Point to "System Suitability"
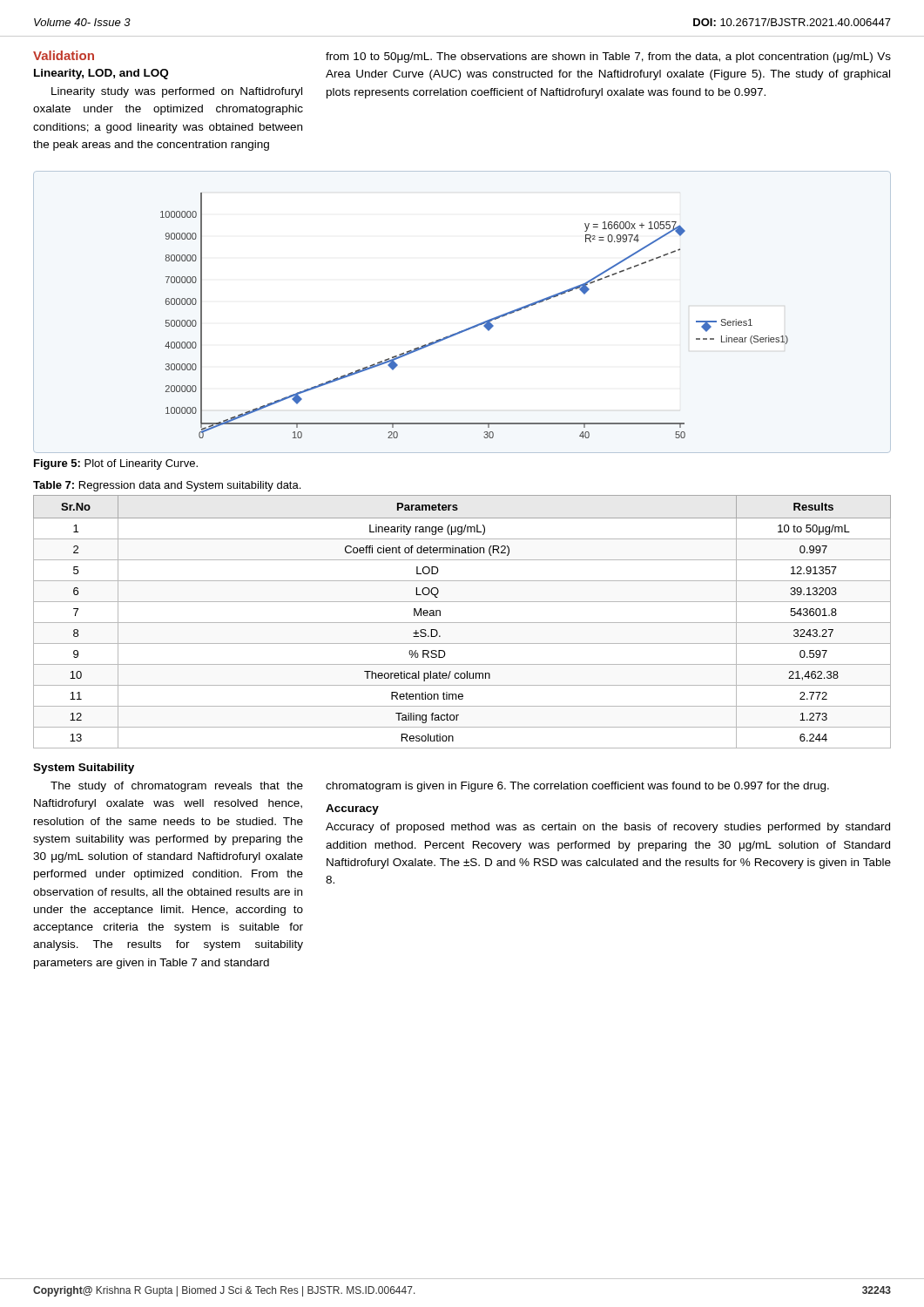Screen dimensions: 1307x924 click(x=84, y=767)
